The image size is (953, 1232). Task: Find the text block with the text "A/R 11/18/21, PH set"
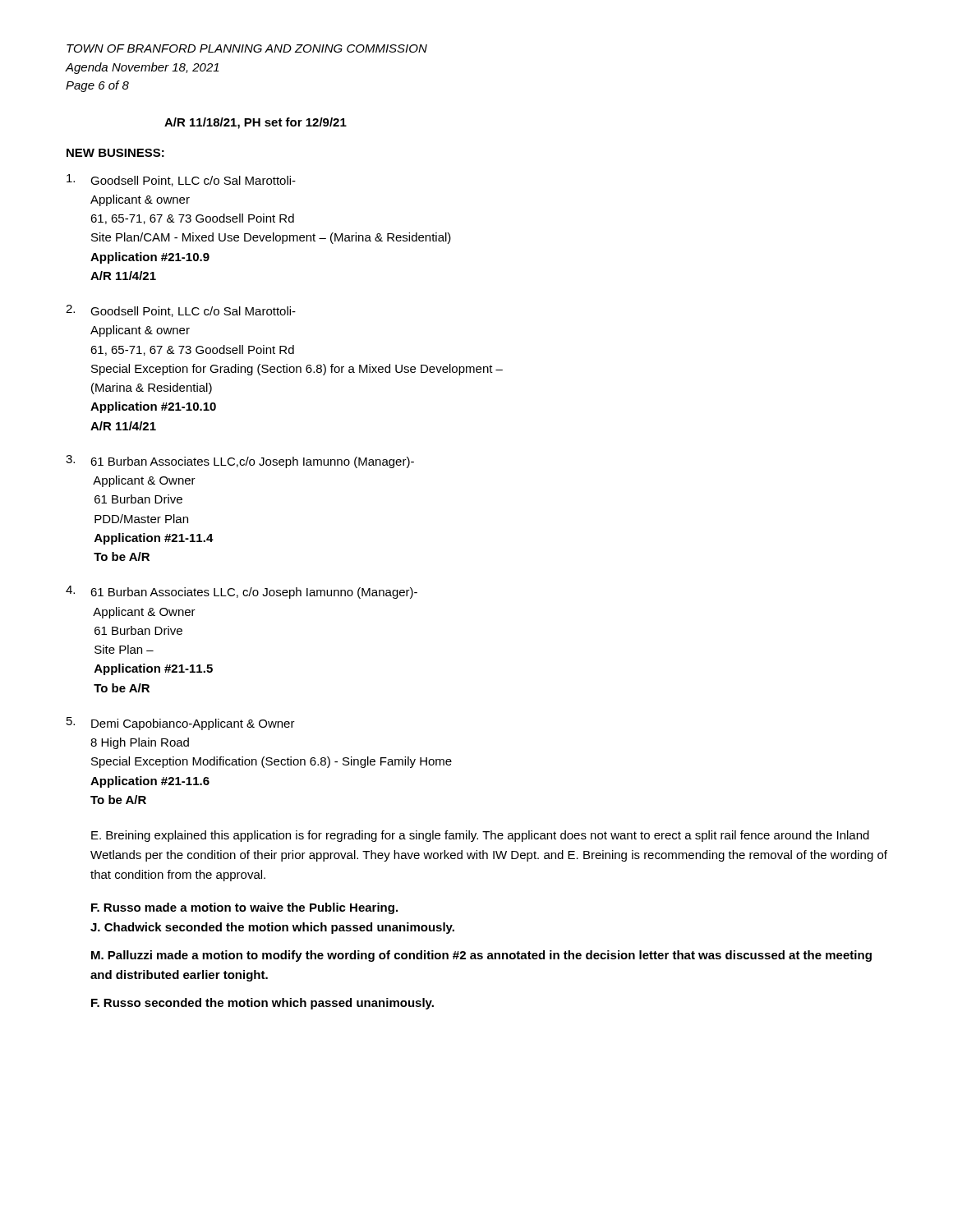tap(255, 122)
